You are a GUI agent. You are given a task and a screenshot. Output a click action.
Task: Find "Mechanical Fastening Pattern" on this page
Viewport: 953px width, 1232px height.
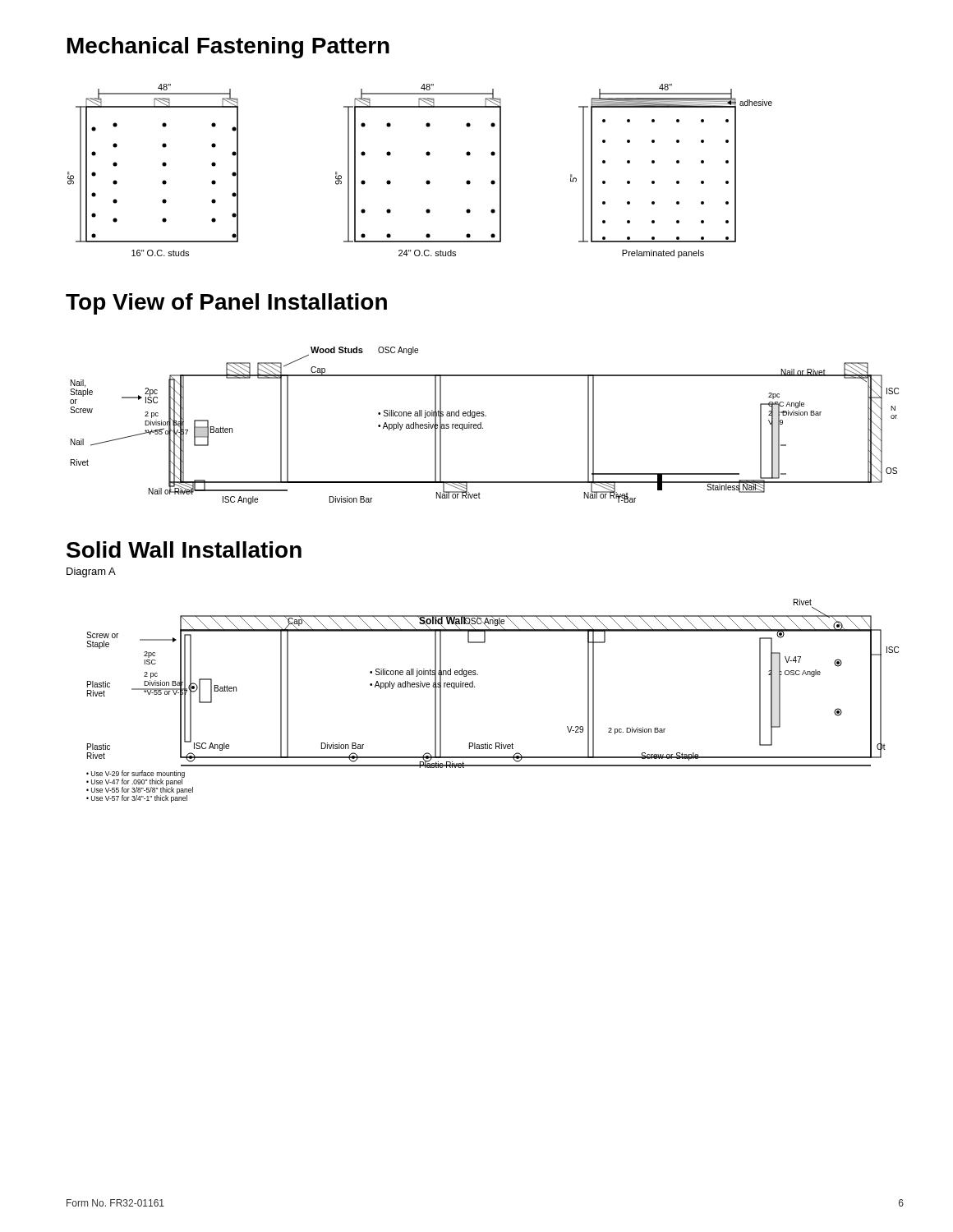228,46
